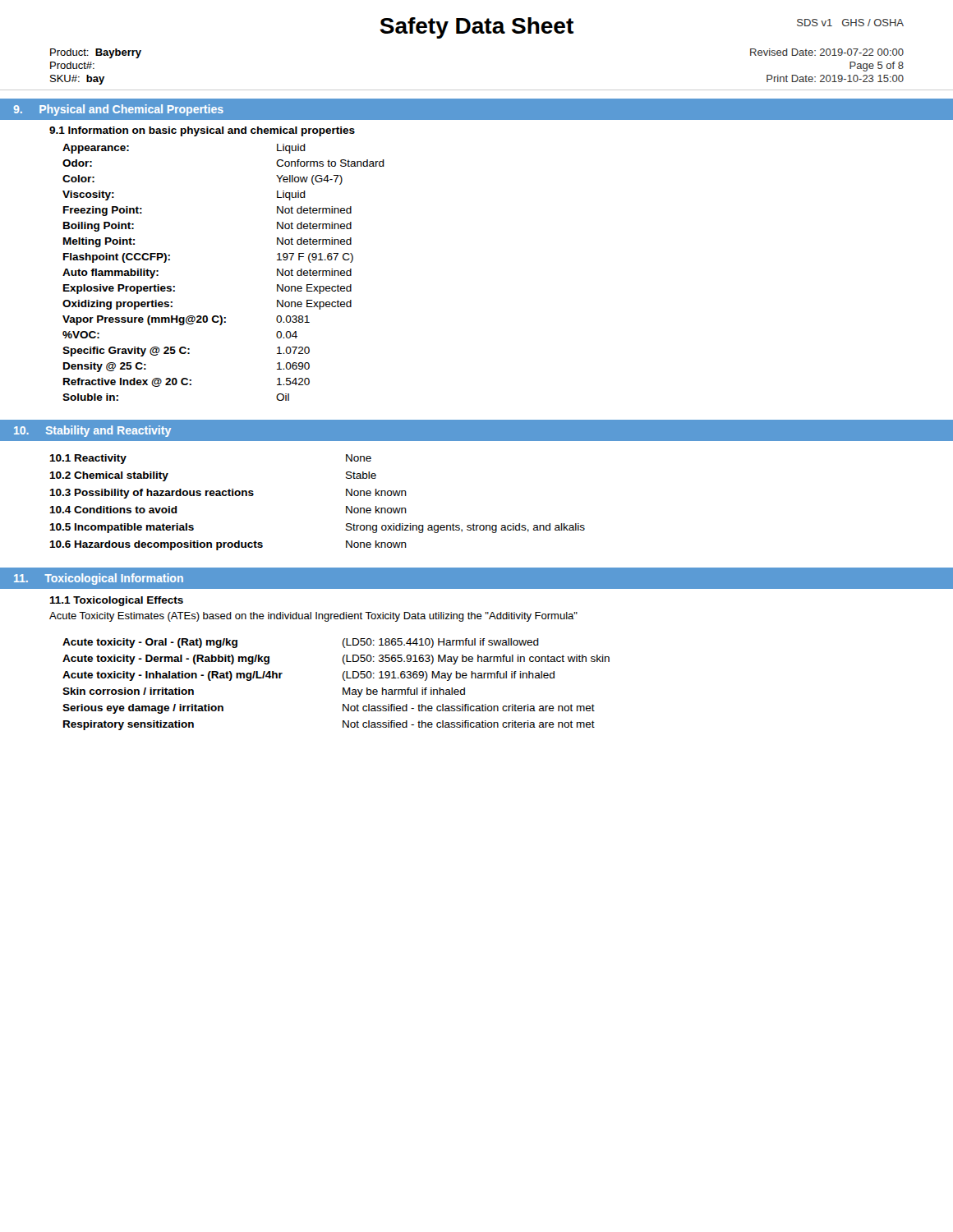
Task: Find "Viscosity: Liquid" on this page
Action: [92, 195]
